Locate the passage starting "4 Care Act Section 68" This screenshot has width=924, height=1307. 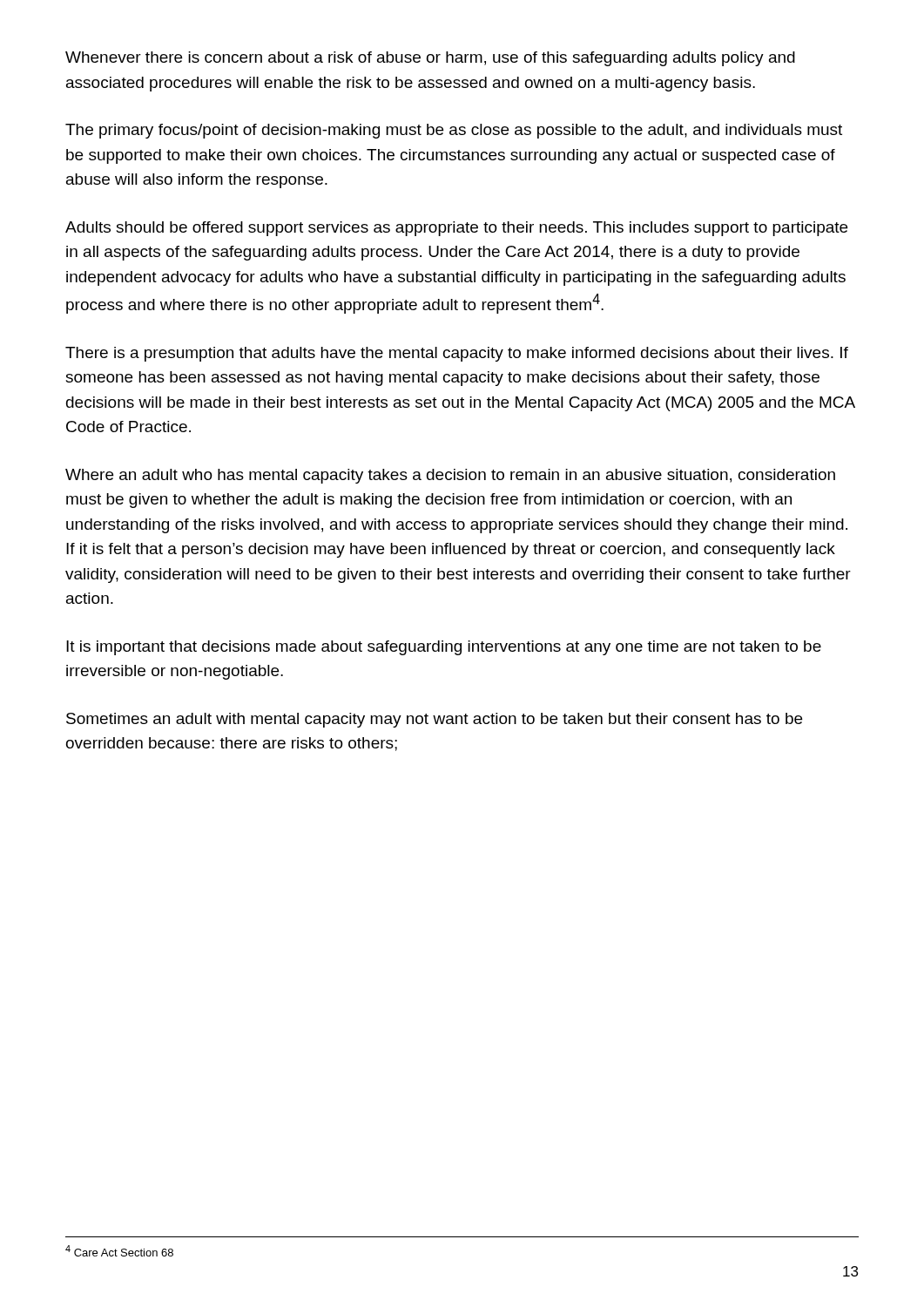120,1252
